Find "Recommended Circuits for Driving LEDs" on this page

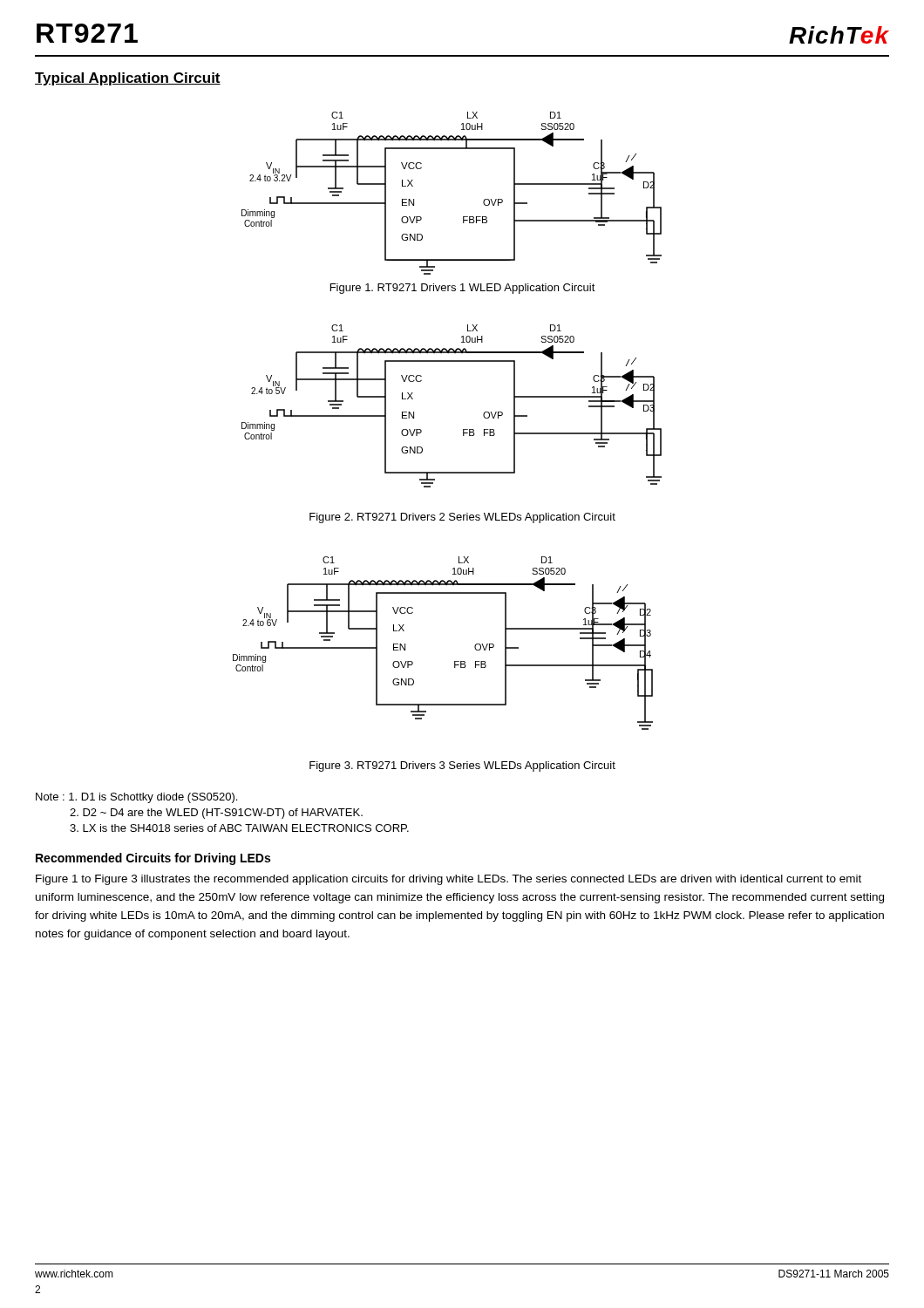click(153, 858)
